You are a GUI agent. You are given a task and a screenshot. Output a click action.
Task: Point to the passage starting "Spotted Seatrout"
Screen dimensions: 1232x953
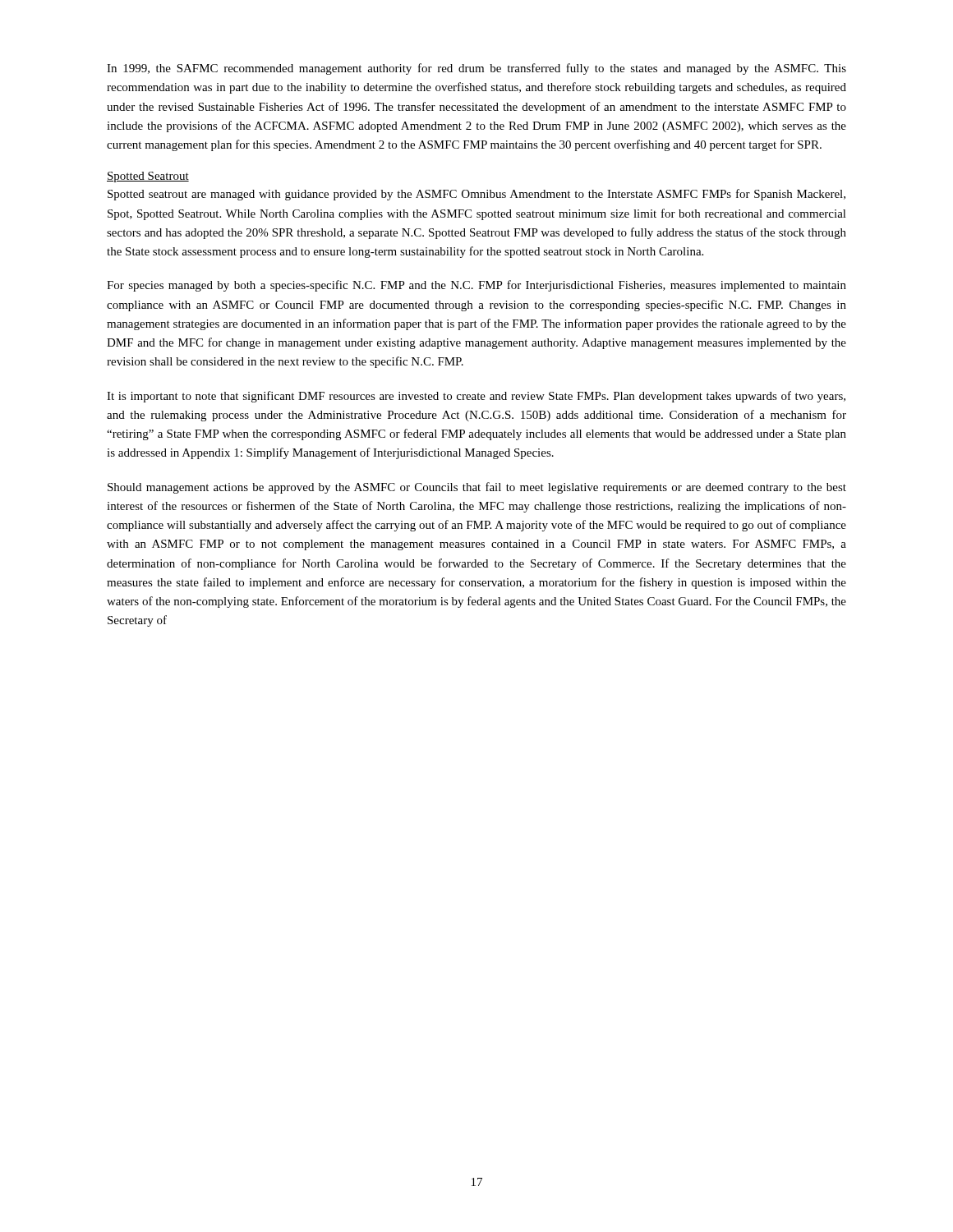[x=148, y=176]
